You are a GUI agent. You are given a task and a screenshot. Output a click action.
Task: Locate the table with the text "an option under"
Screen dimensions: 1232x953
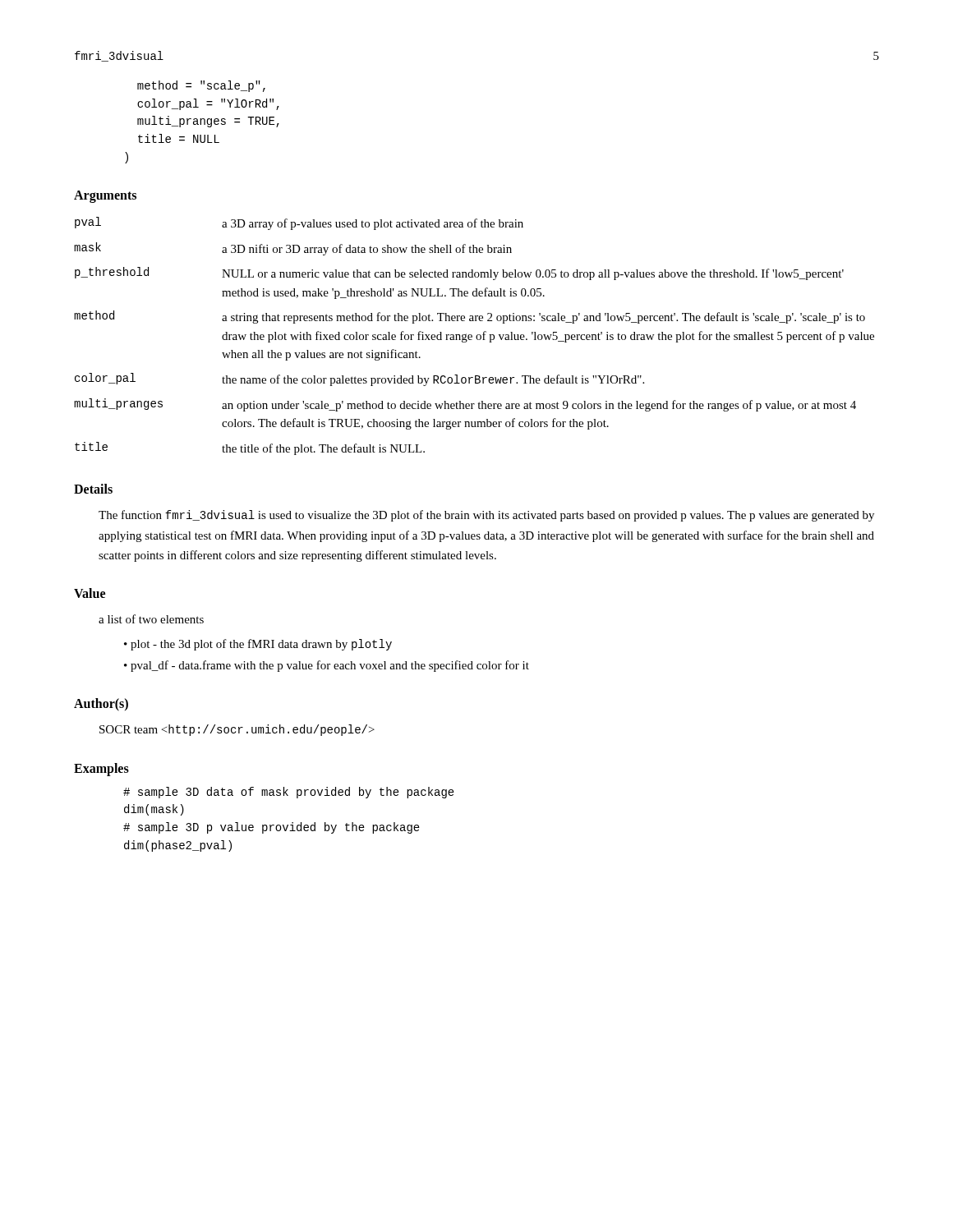476,336
